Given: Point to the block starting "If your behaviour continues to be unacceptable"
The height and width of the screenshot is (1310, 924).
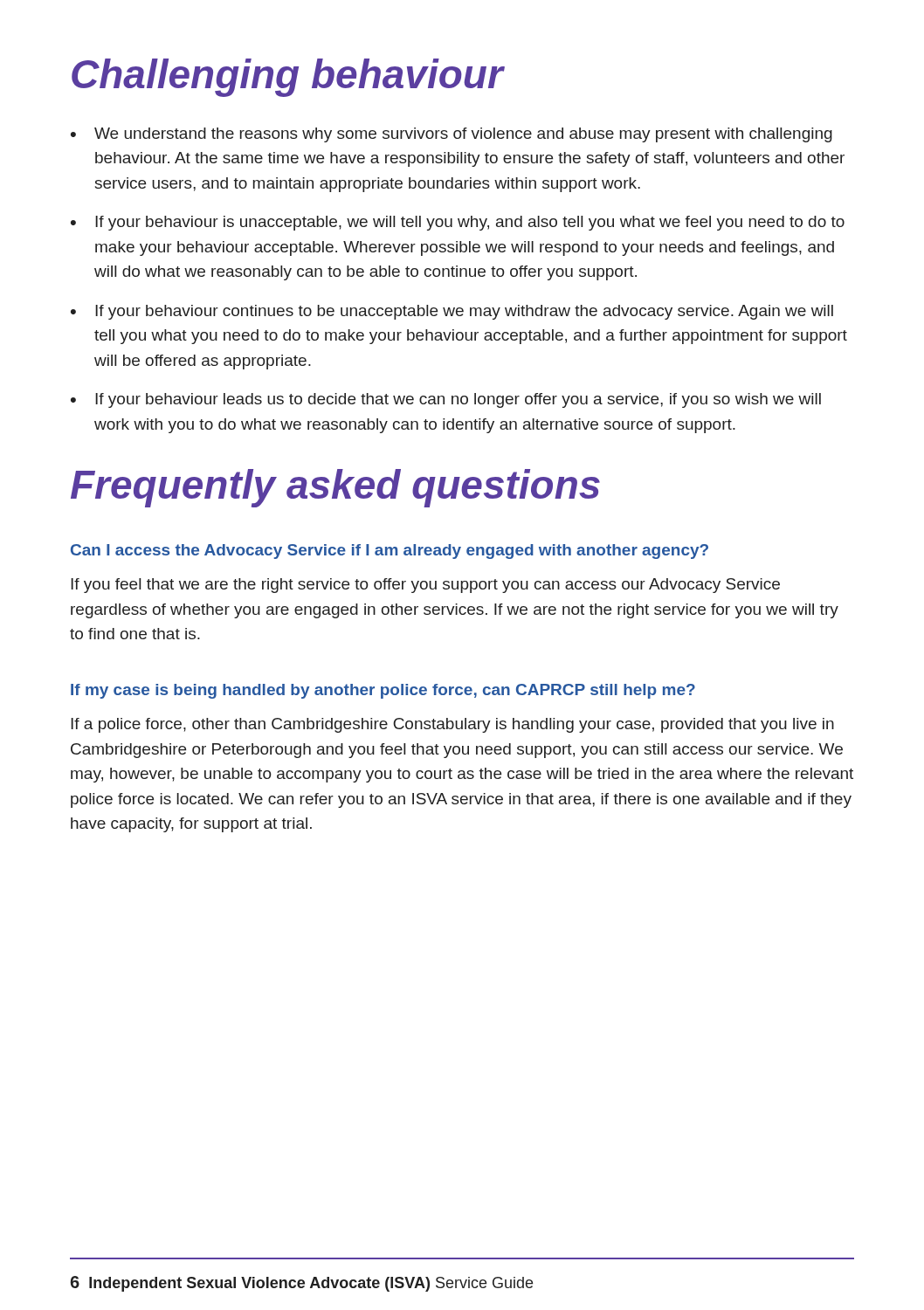Looking at the screenshot, I should pyautogui.click(x=471, y=335).
